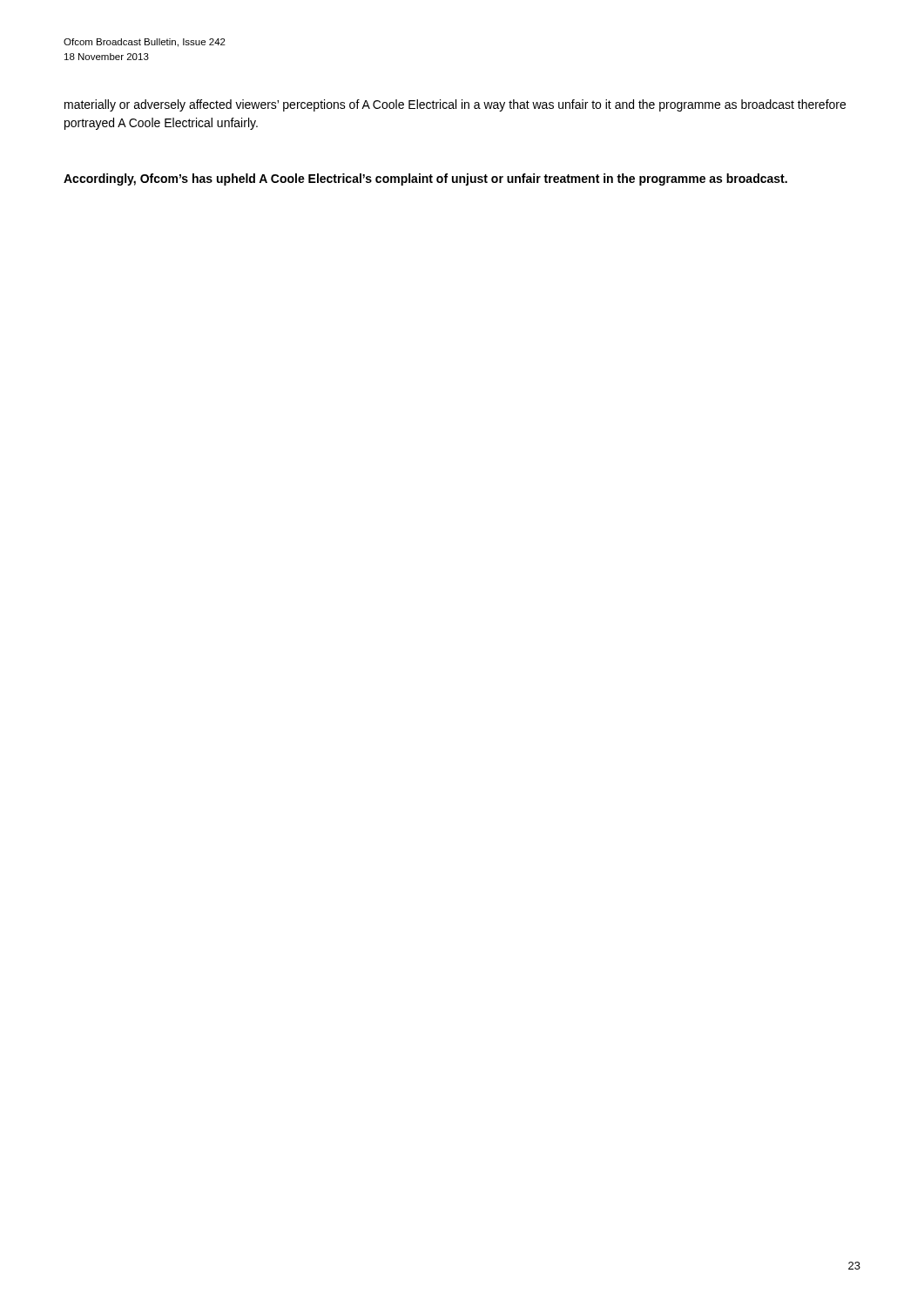Click the passage that begins "materially or adversely affected viewers’"
This screenshot has height=1307, width=924.
pyautogui.click(x=455, y=114)
